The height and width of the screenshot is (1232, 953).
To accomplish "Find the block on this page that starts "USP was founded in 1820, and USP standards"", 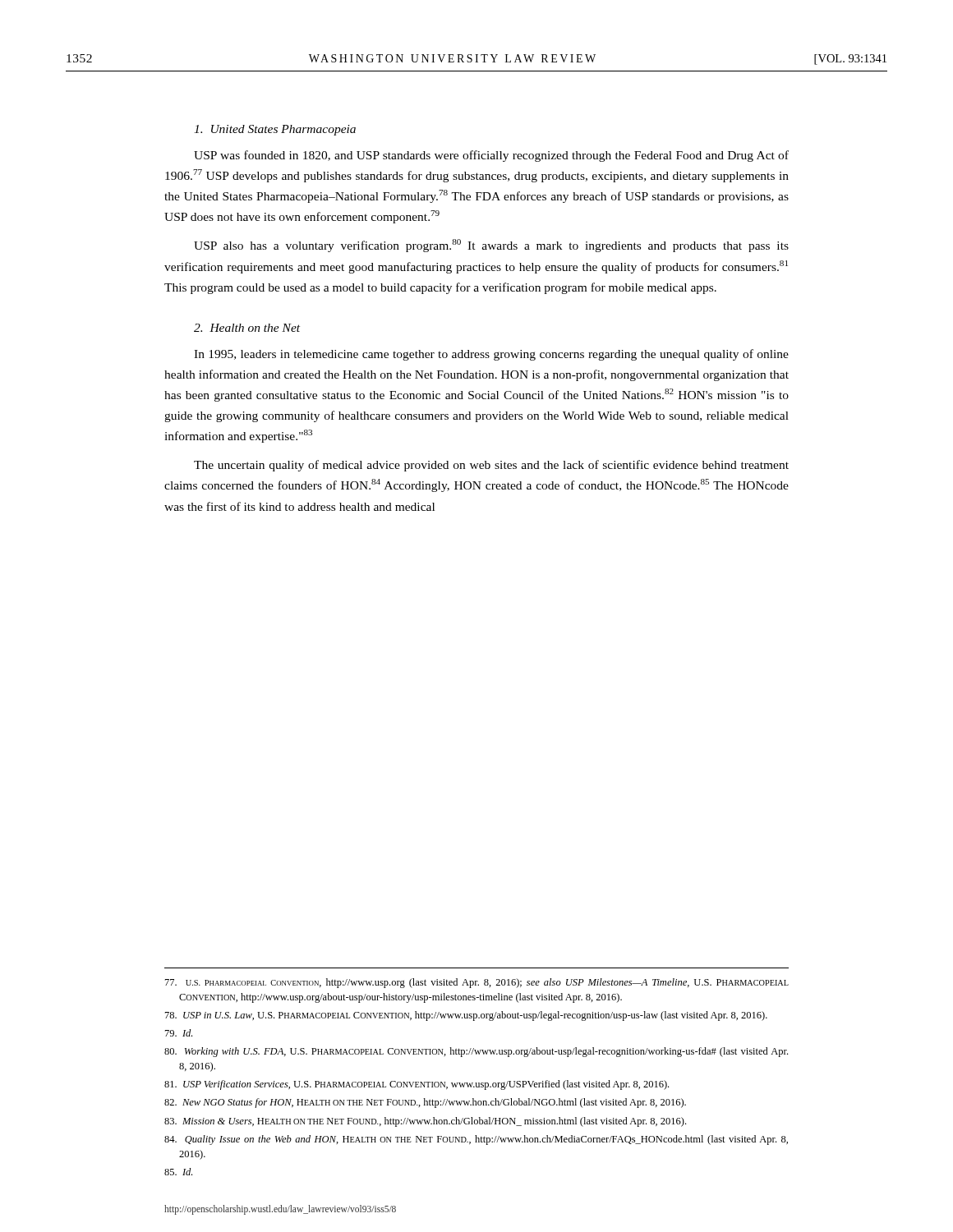I will tap(476, 186).
